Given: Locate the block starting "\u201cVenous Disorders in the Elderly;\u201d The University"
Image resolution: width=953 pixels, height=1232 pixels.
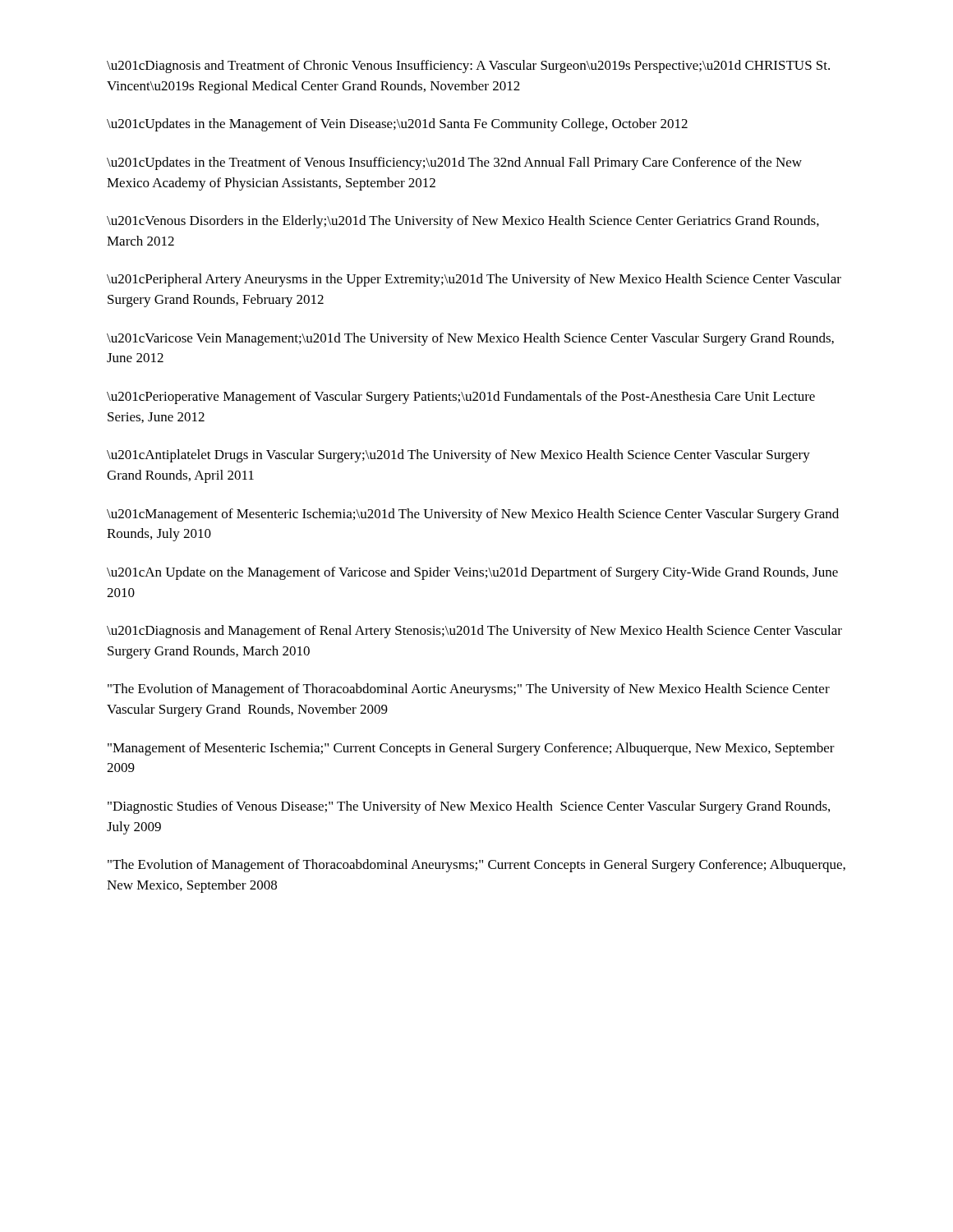Looking at the screenshot, I should pos(463,231).
